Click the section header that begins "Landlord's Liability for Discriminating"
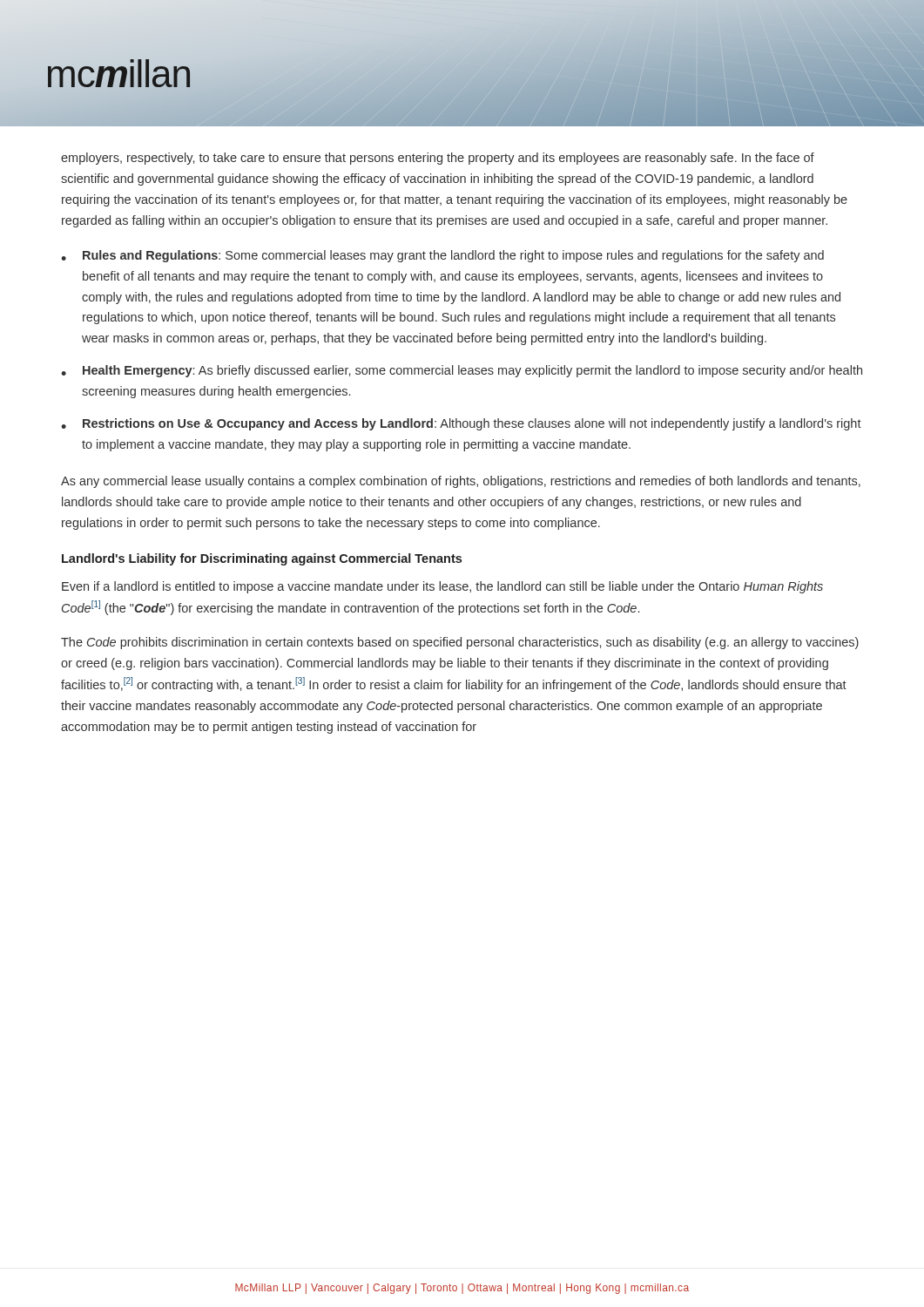Image resolution: width=924 pixels, height=1307 pixels. 262,558
